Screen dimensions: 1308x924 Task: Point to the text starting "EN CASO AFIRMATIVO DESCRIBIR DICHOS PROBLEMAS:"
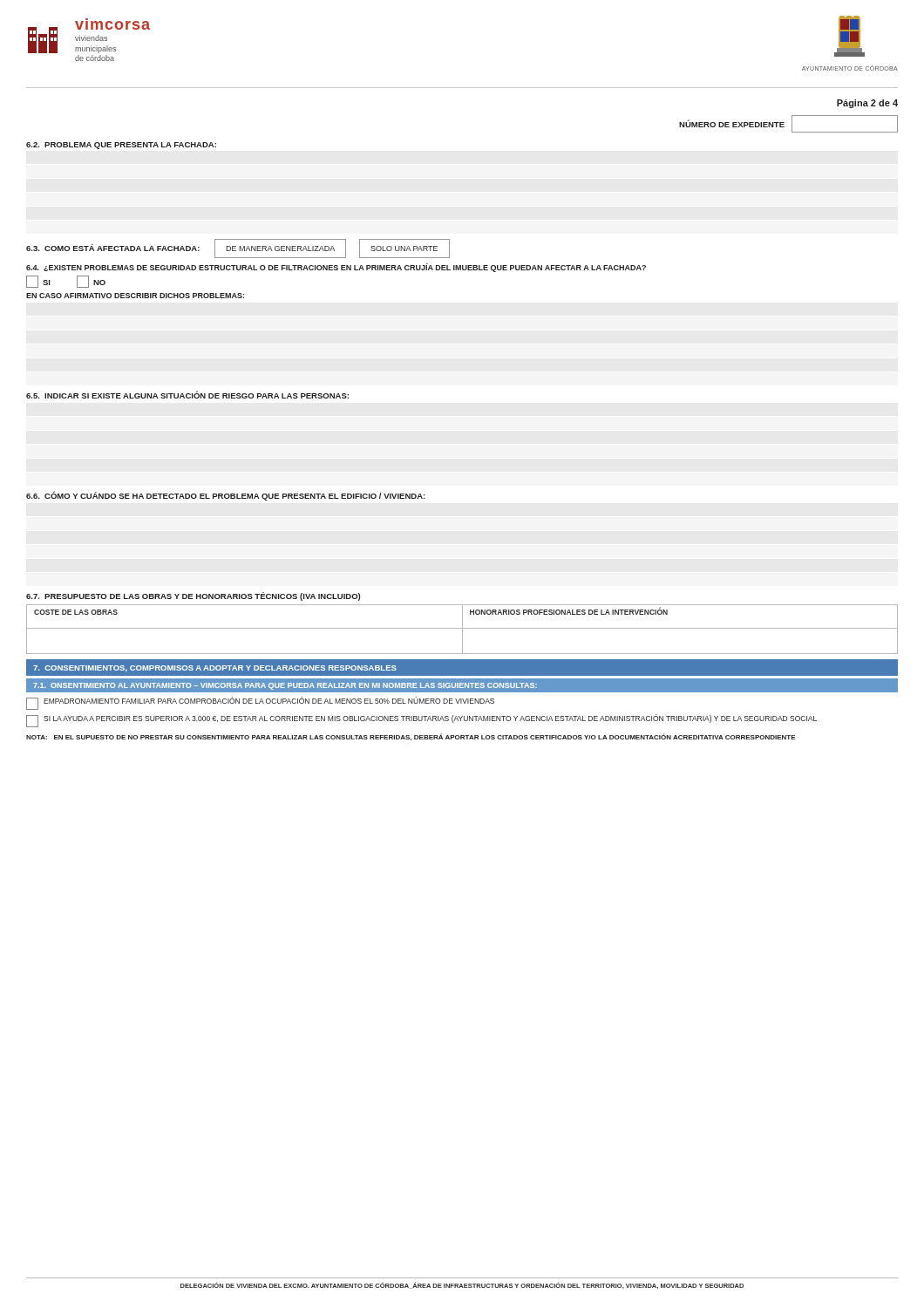point(136,296)
